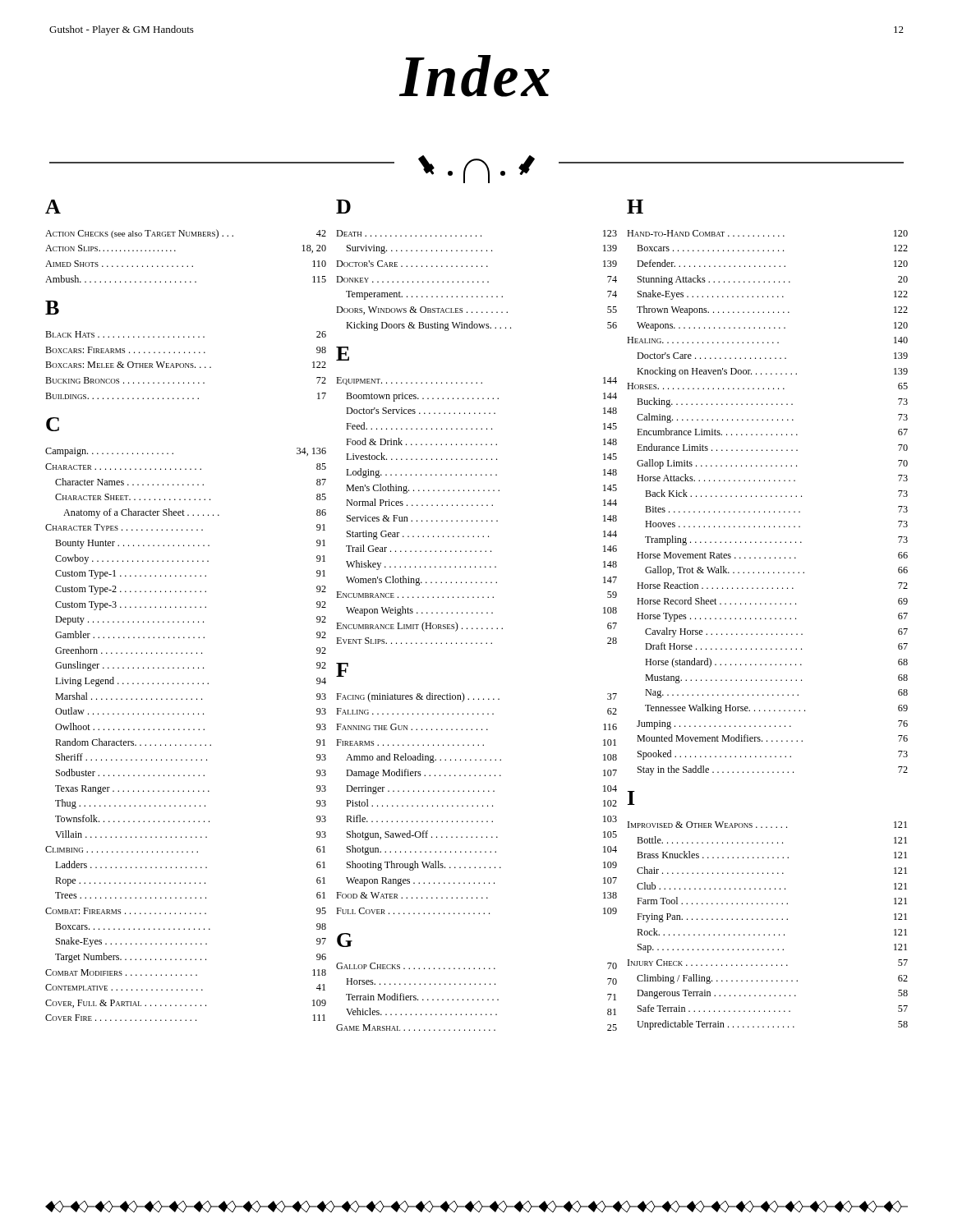Find the text block starting "Sodbuster . ."

191,773
